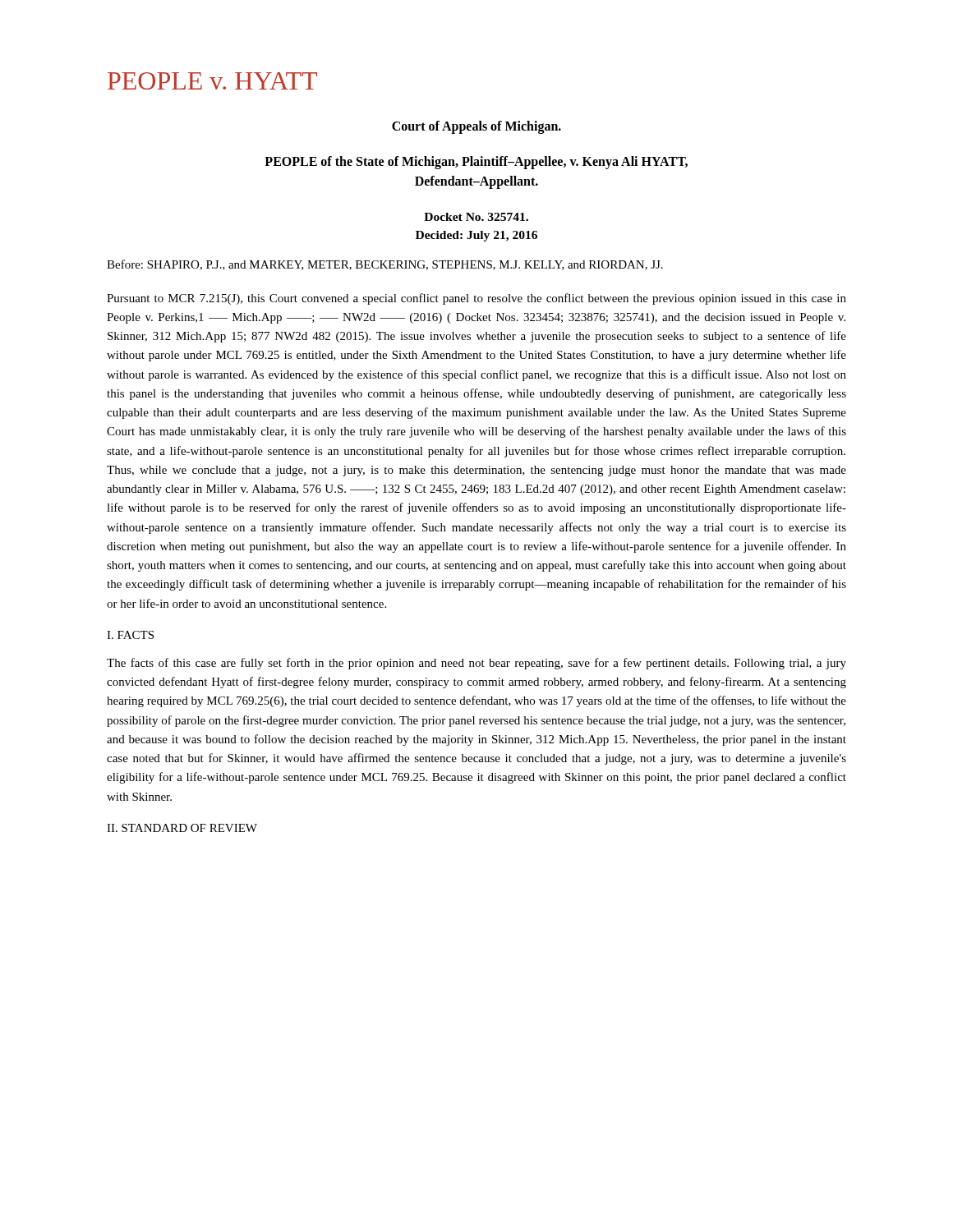
Task: Select the section header that reads "I. FACTS"
Action: point(130,635)
